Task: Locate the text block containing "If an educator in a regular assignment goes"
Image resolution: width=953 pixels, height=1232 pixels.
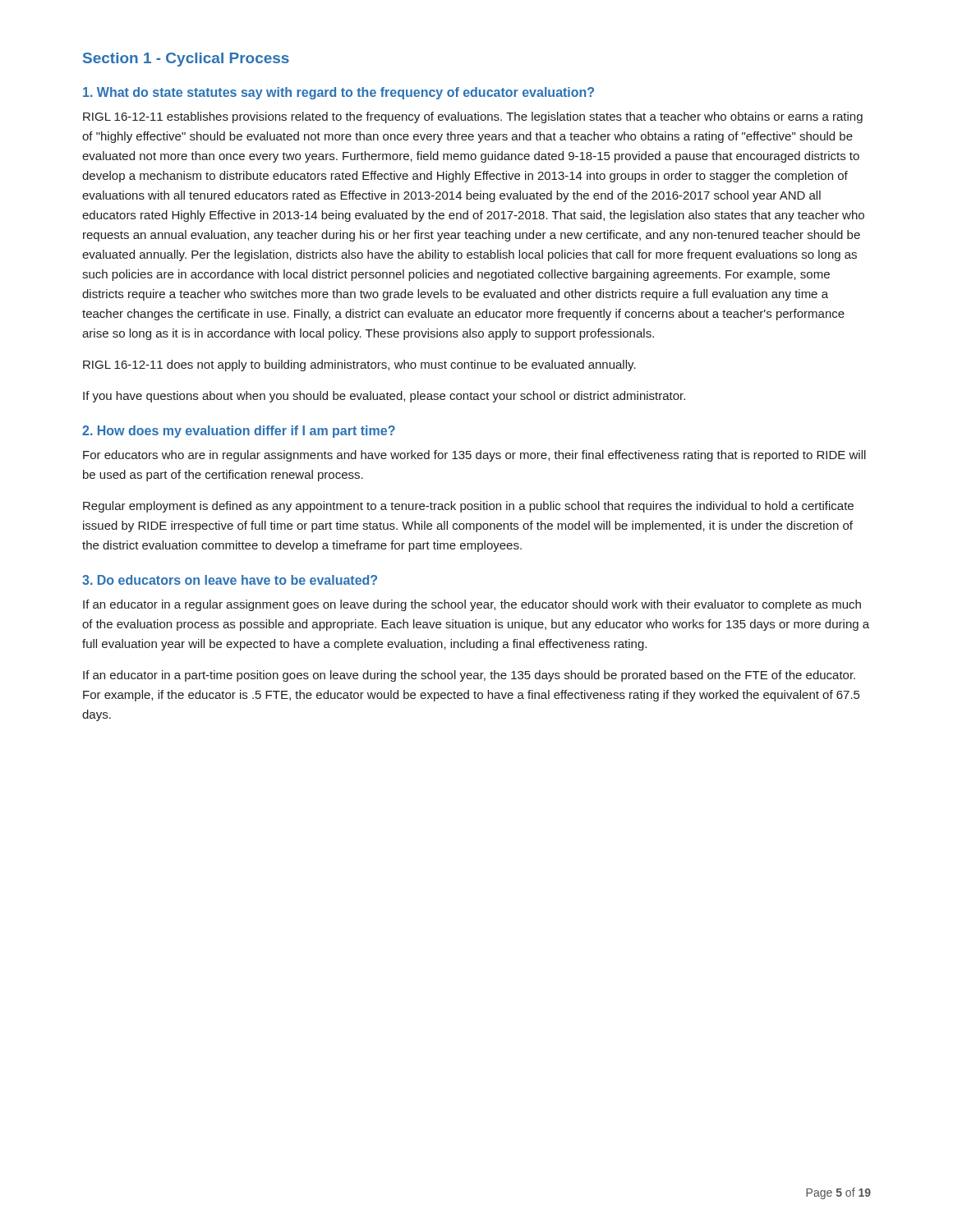Action: 476,624
